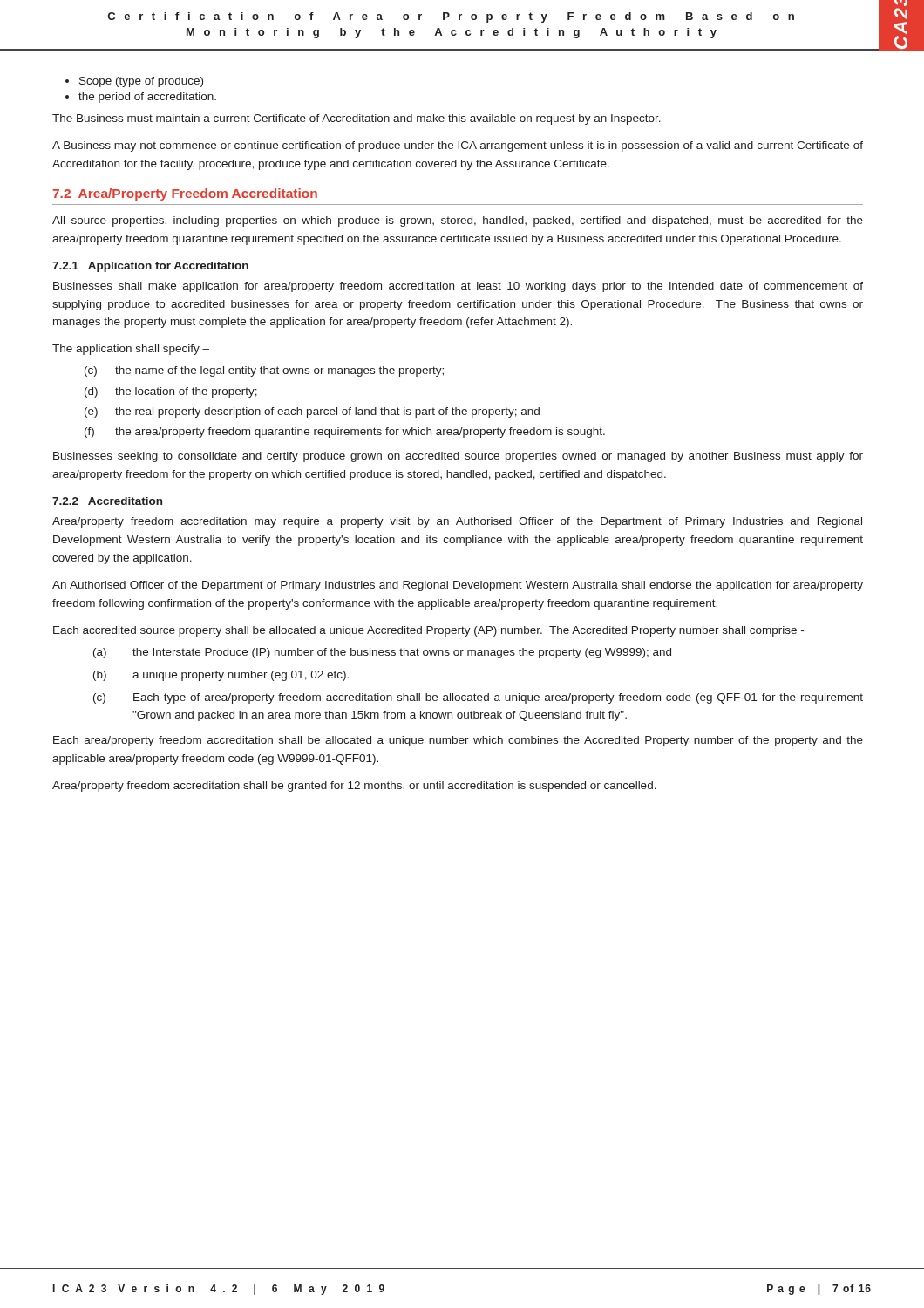Point to the text block starting "Each accredited source property"
Image resolution: width=924 pixels, height=1308 pixels.
tap(428, 630)
